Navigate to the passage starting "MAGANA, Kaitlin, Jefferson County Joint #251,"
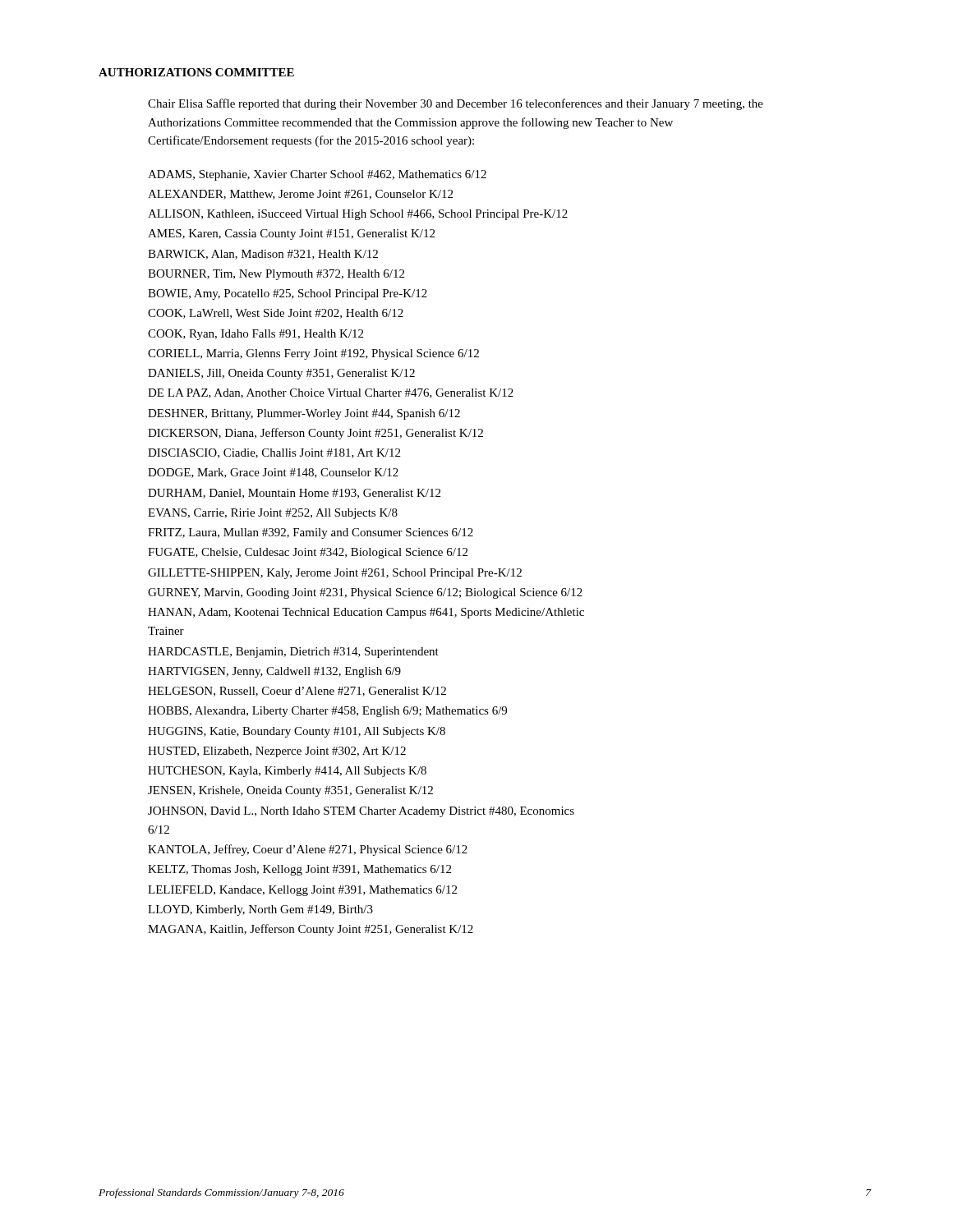The height and width of the screenshot is (1232, 953). click(311, 929)
